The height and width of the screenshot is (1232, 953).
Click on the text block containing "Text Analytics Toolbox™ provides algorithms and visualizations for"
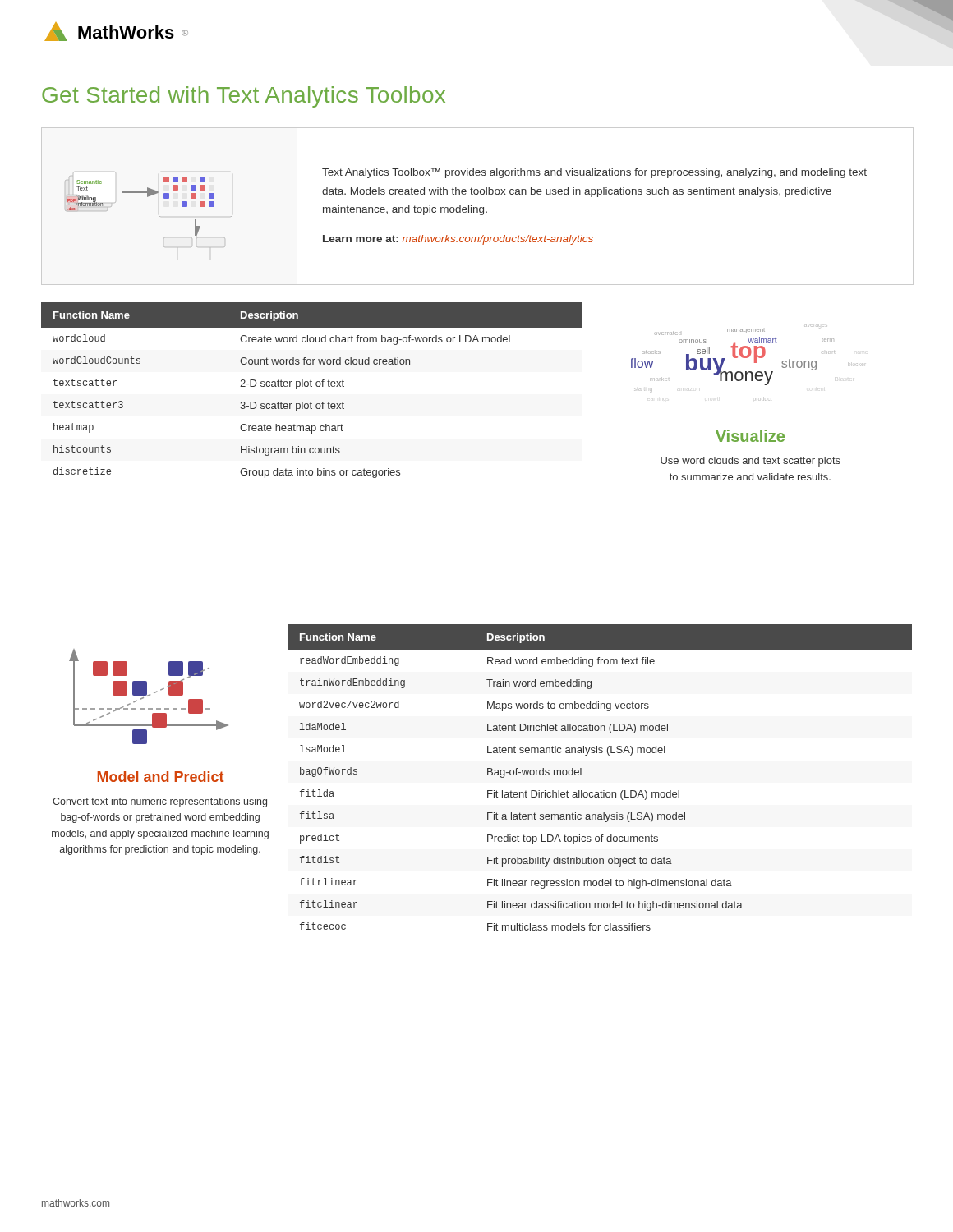point(594,173)
